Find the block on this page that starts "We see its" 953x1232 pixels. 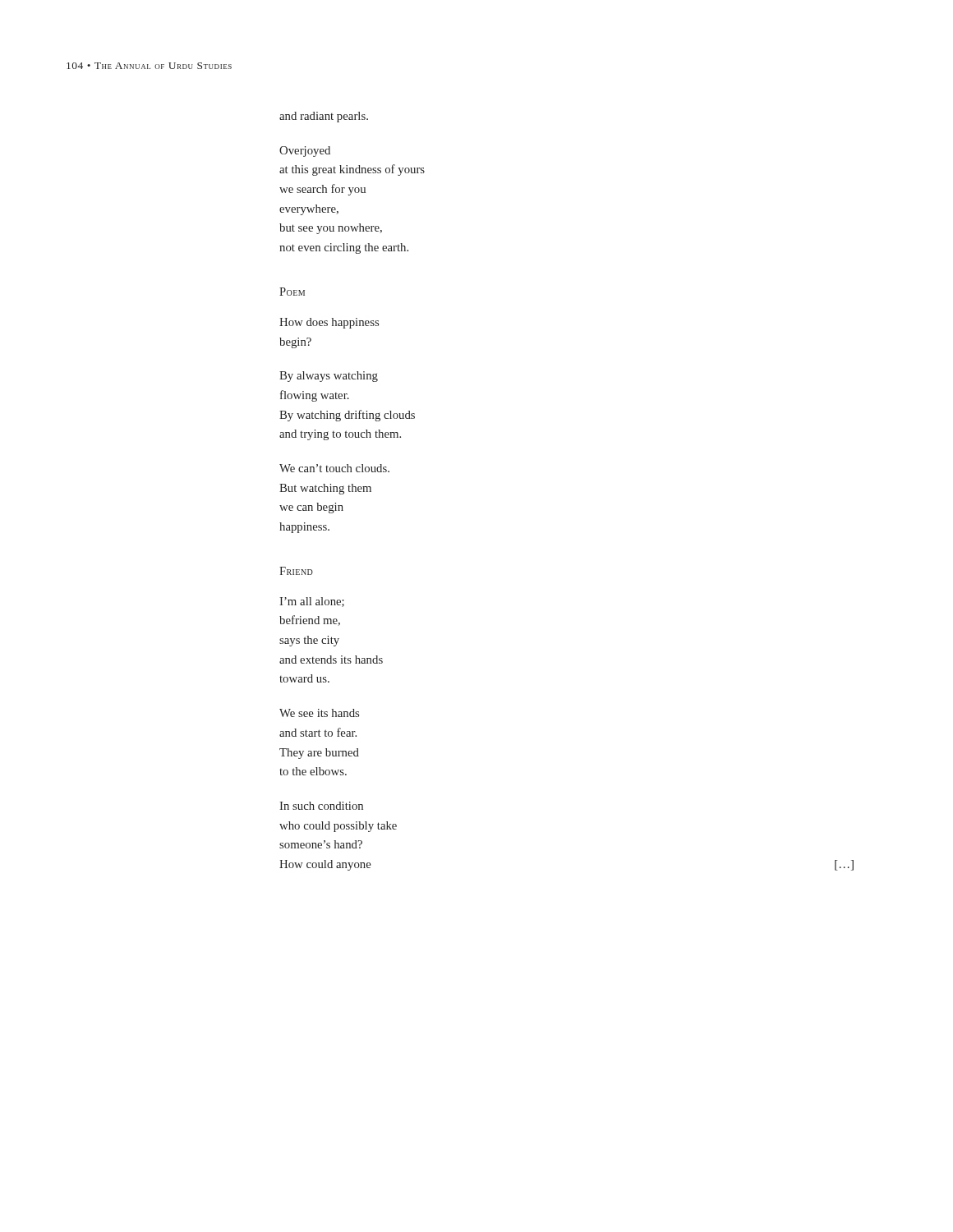[x=320, y=742]
